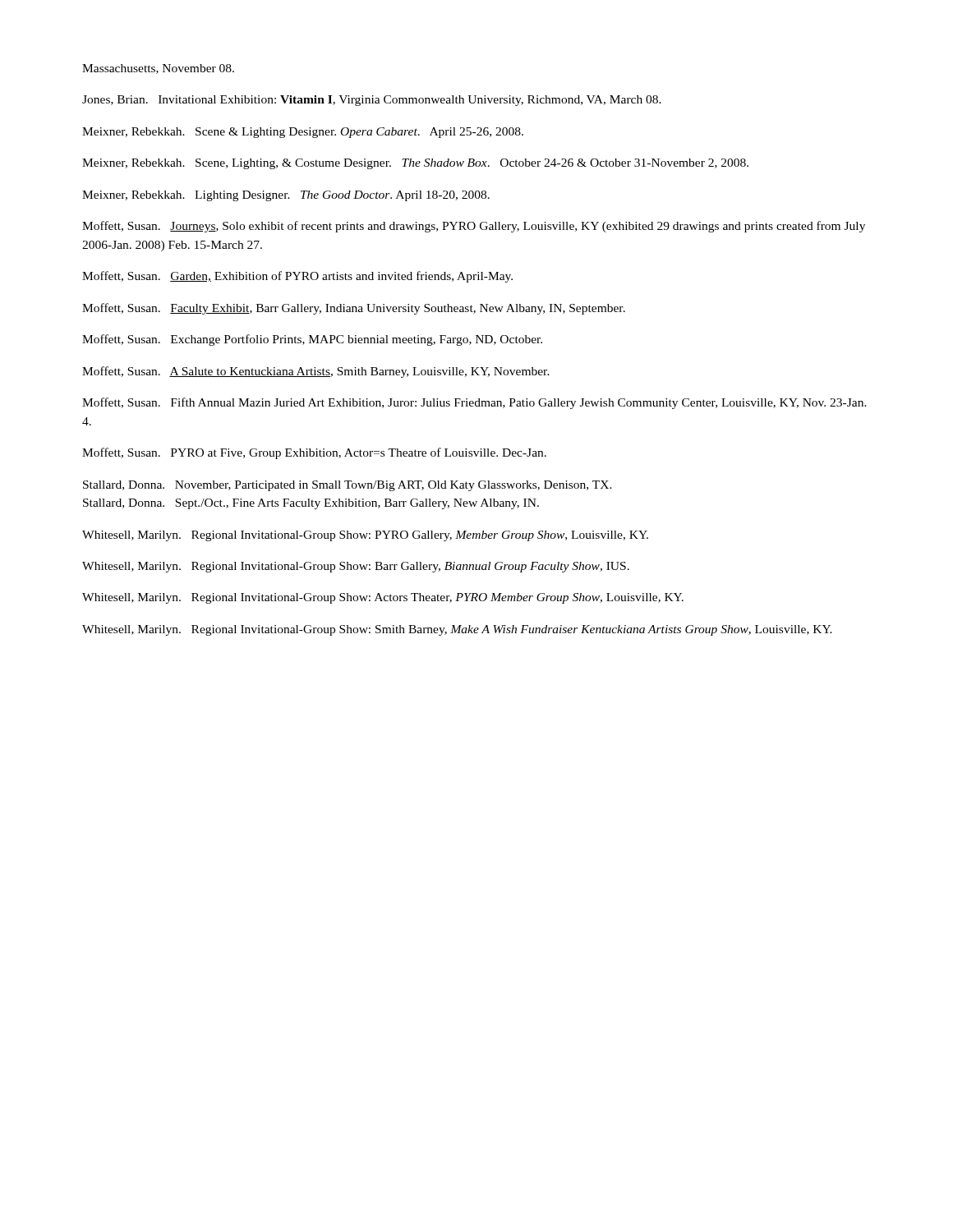Select the text block starting "Moffett, Susan. Journeys,"
The height and width of the screenshot is (1232, 953).
coord(474,235)
